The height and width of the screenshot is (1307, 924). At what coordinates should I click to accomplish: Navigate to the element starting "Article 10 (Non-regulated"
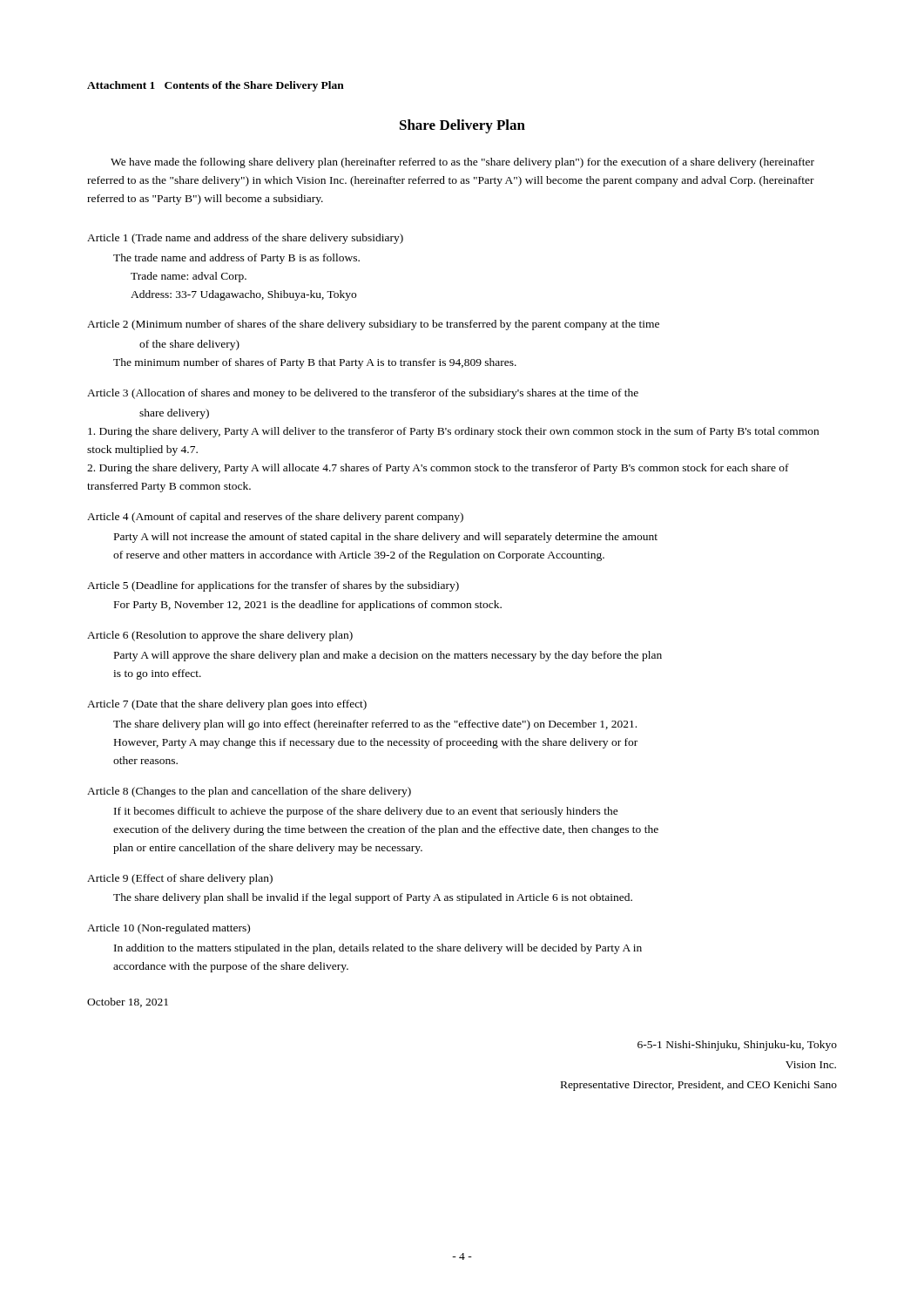point(462,948)
